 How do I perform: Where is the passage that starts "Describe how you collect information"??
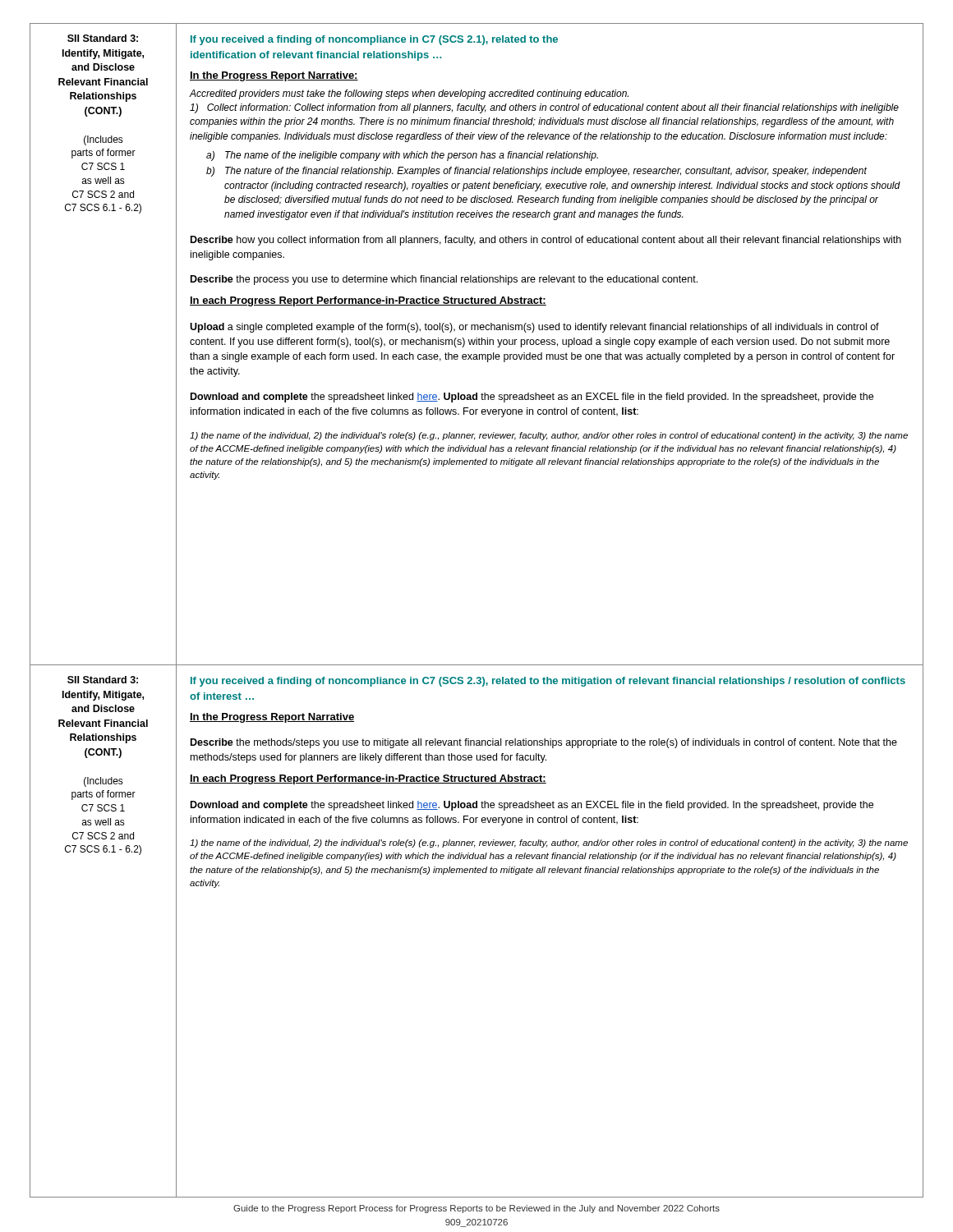click(x=550, y=247)
